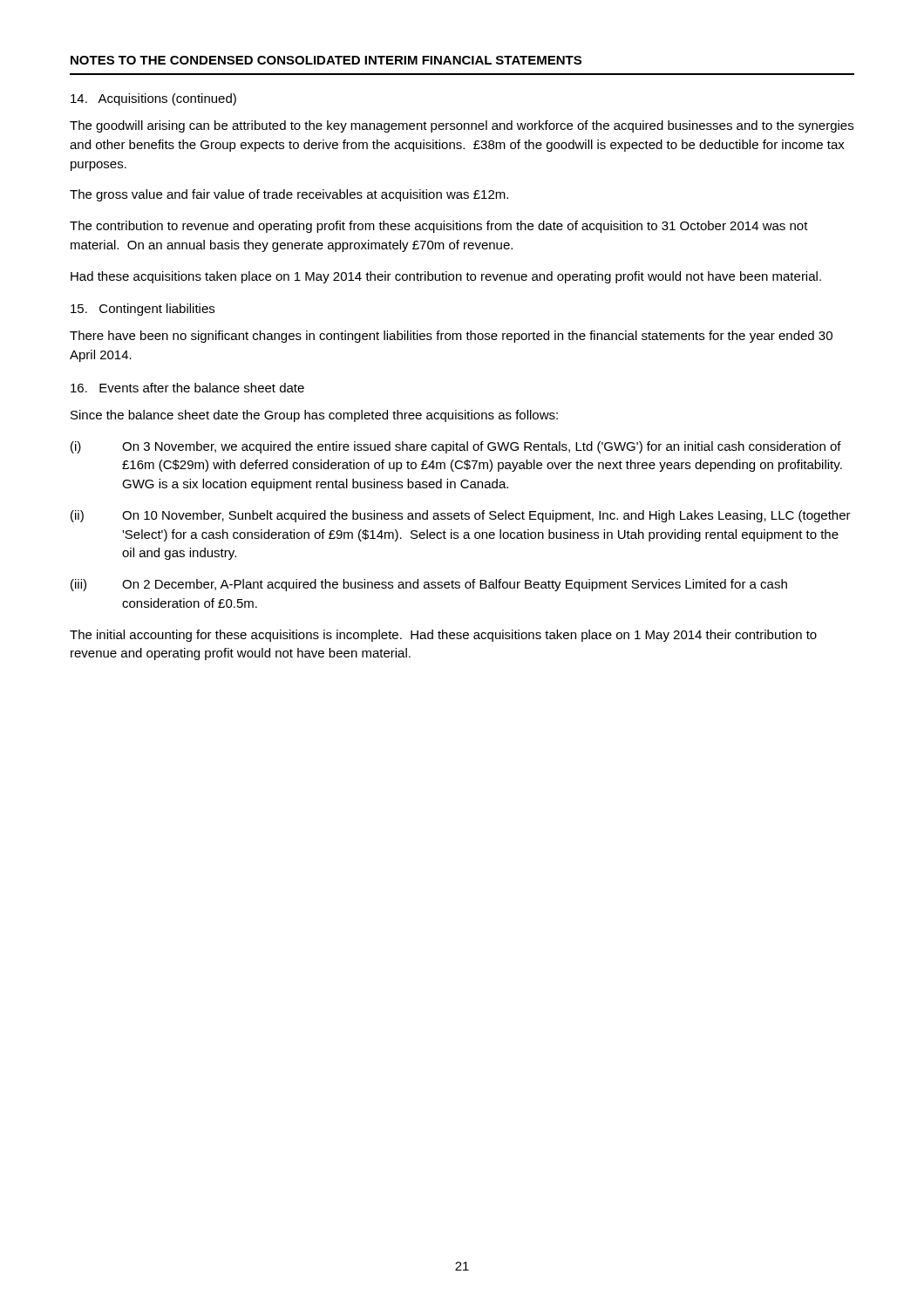The image size is (924, 1308).
Task: Where is the passage that starts "(iii) On 2 December, A-Plant acquired the business"?
Action: (x=462, y=594)
